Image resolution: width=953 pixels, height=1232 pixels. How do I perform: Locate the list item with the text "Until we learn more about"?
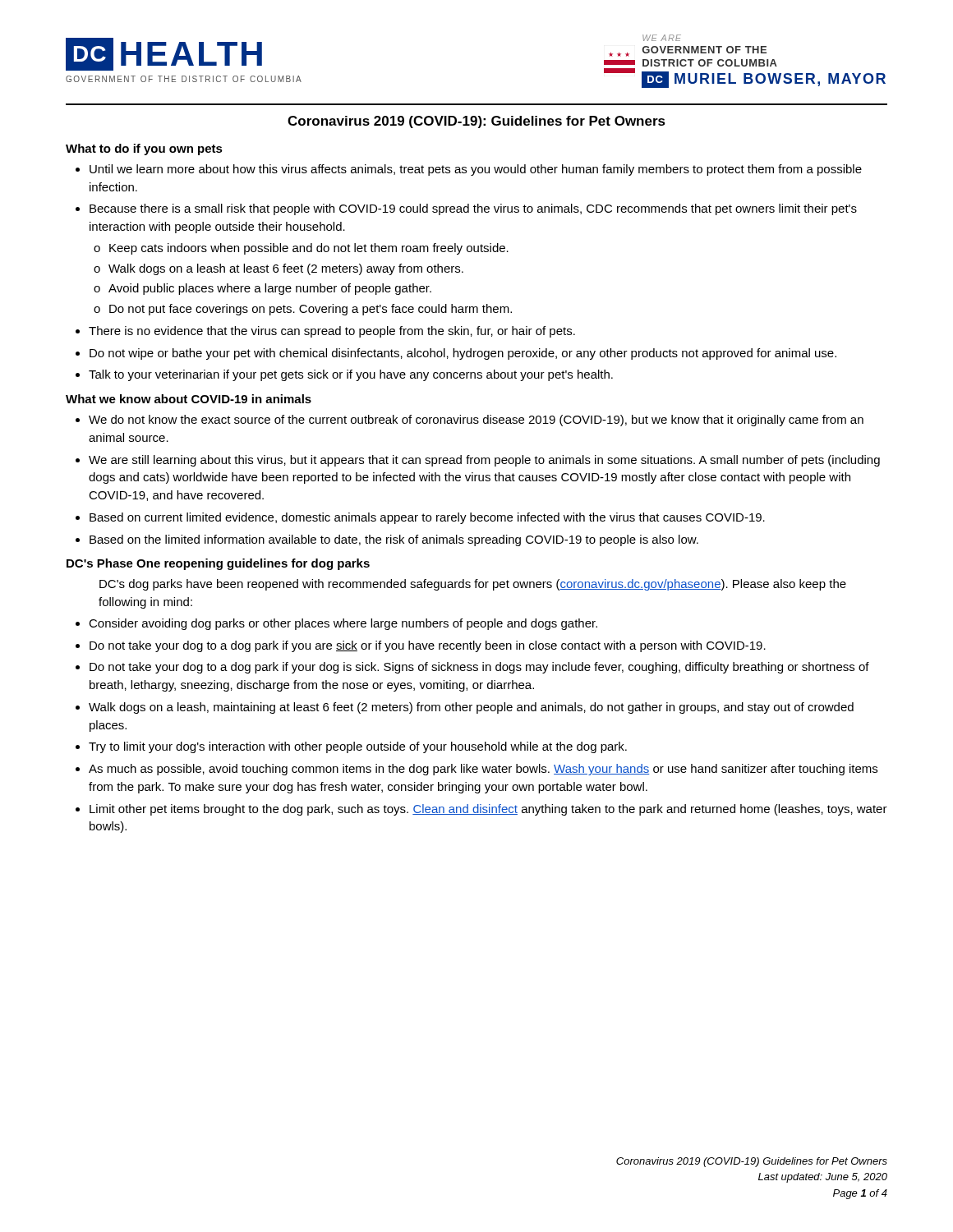(475, 178)
